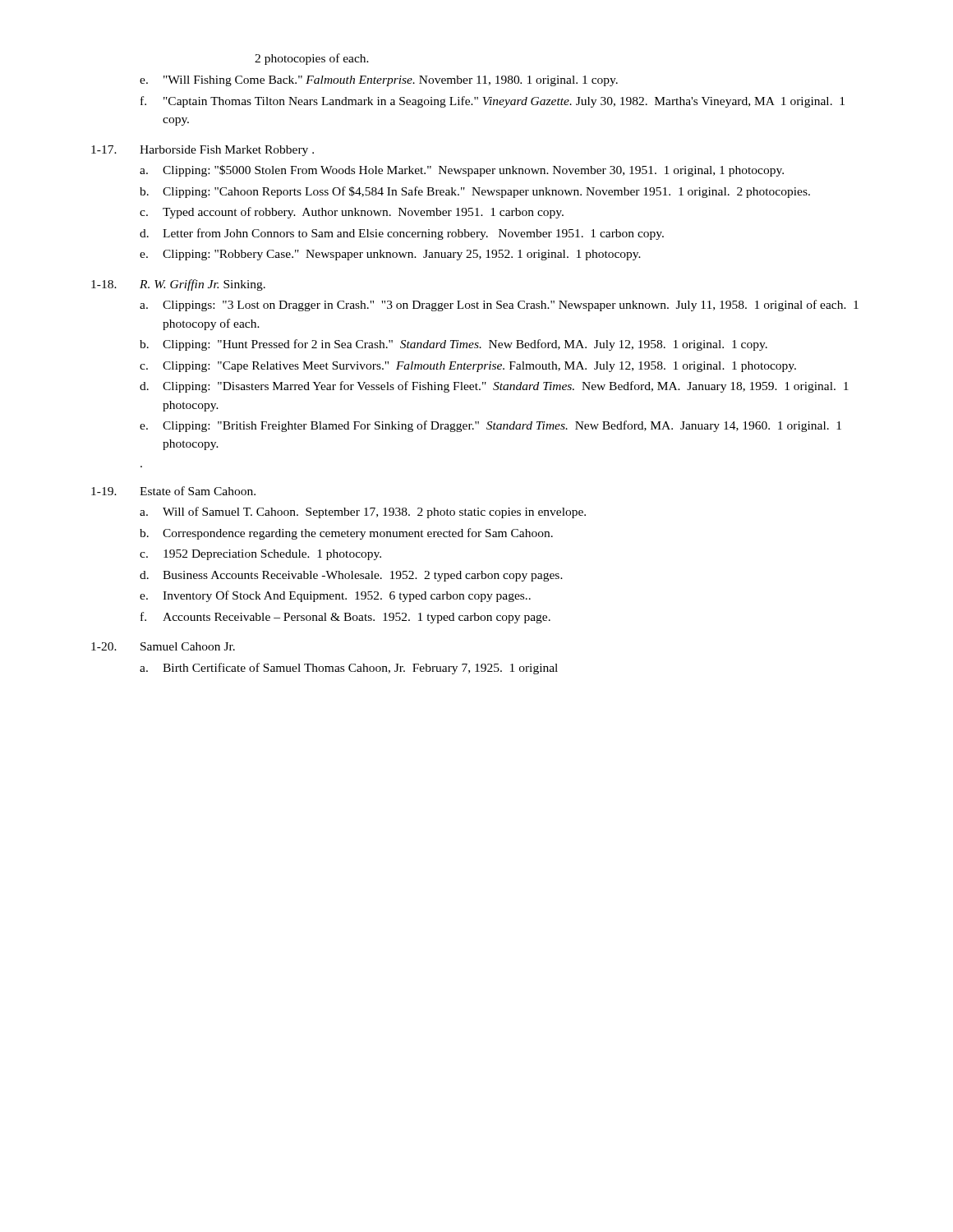Viewport: 953px width, 1232px height.
Task: Find the list item that says "e. Clipping: "British Freighter Blamed"
Action: point(501,435)
